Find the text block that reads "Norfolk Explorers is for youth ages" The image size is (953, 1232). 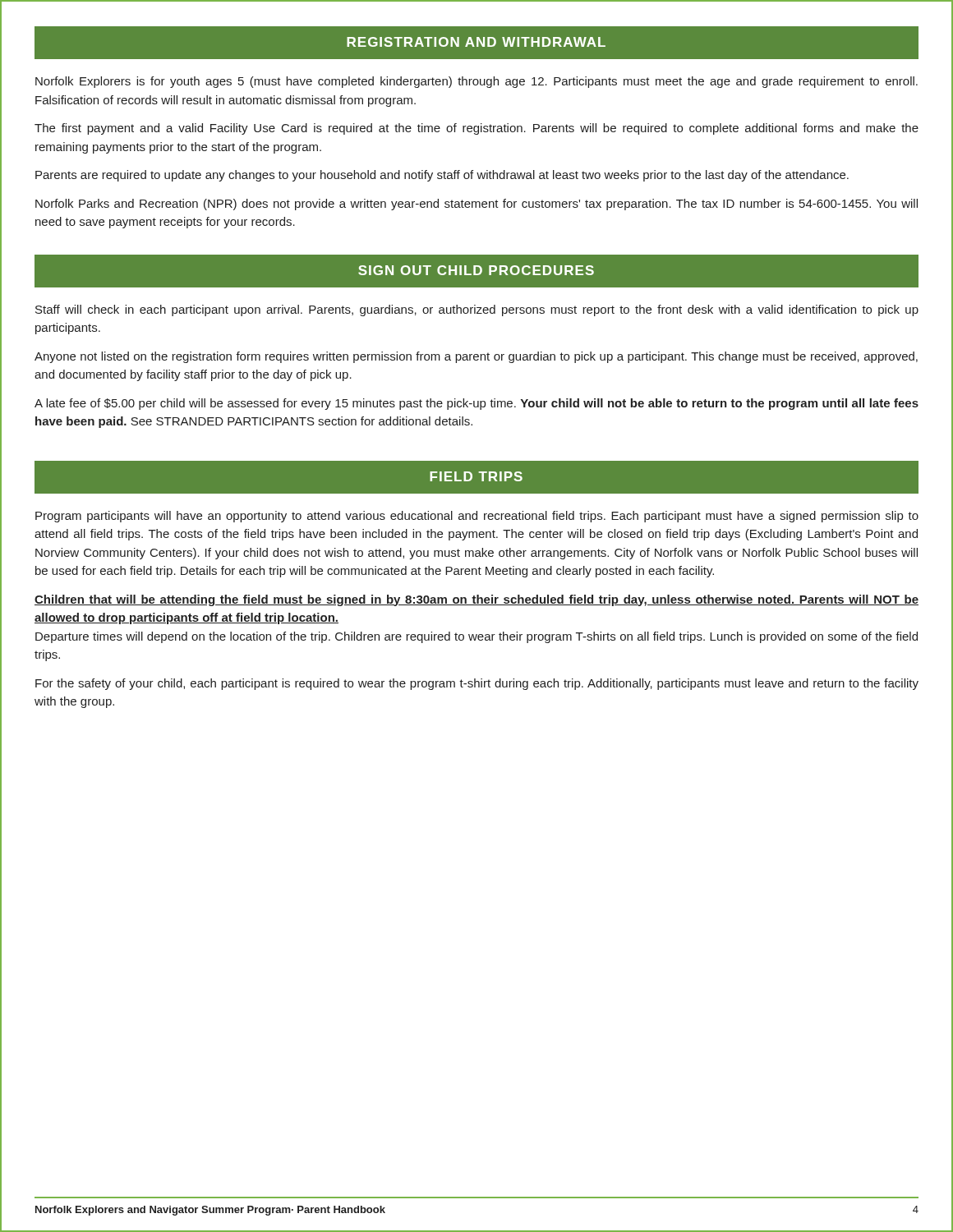tap(476, 90)
